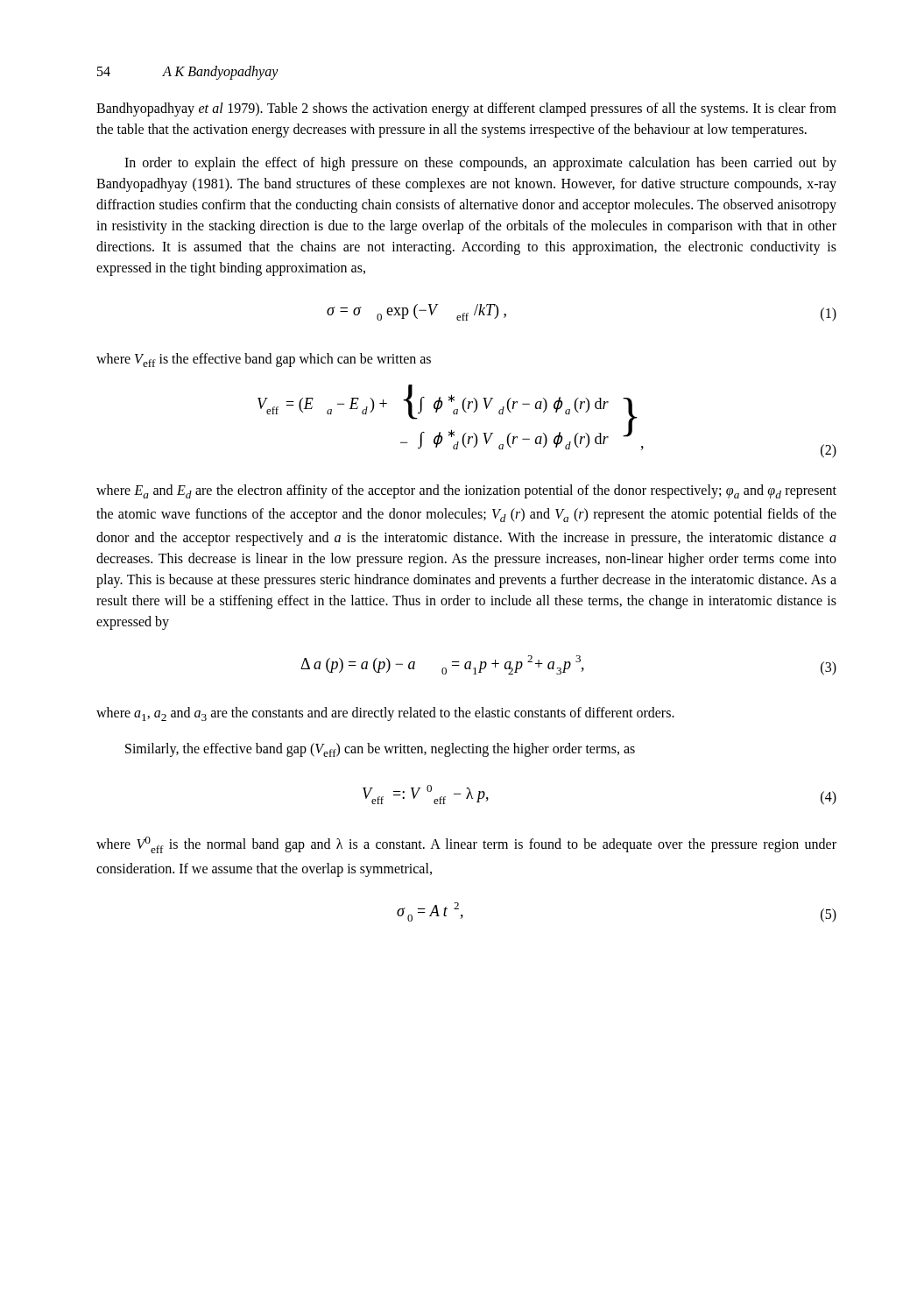Select the text block with the text "where V0eff is"
This screenshot has height=1314, width=924.
466,855
